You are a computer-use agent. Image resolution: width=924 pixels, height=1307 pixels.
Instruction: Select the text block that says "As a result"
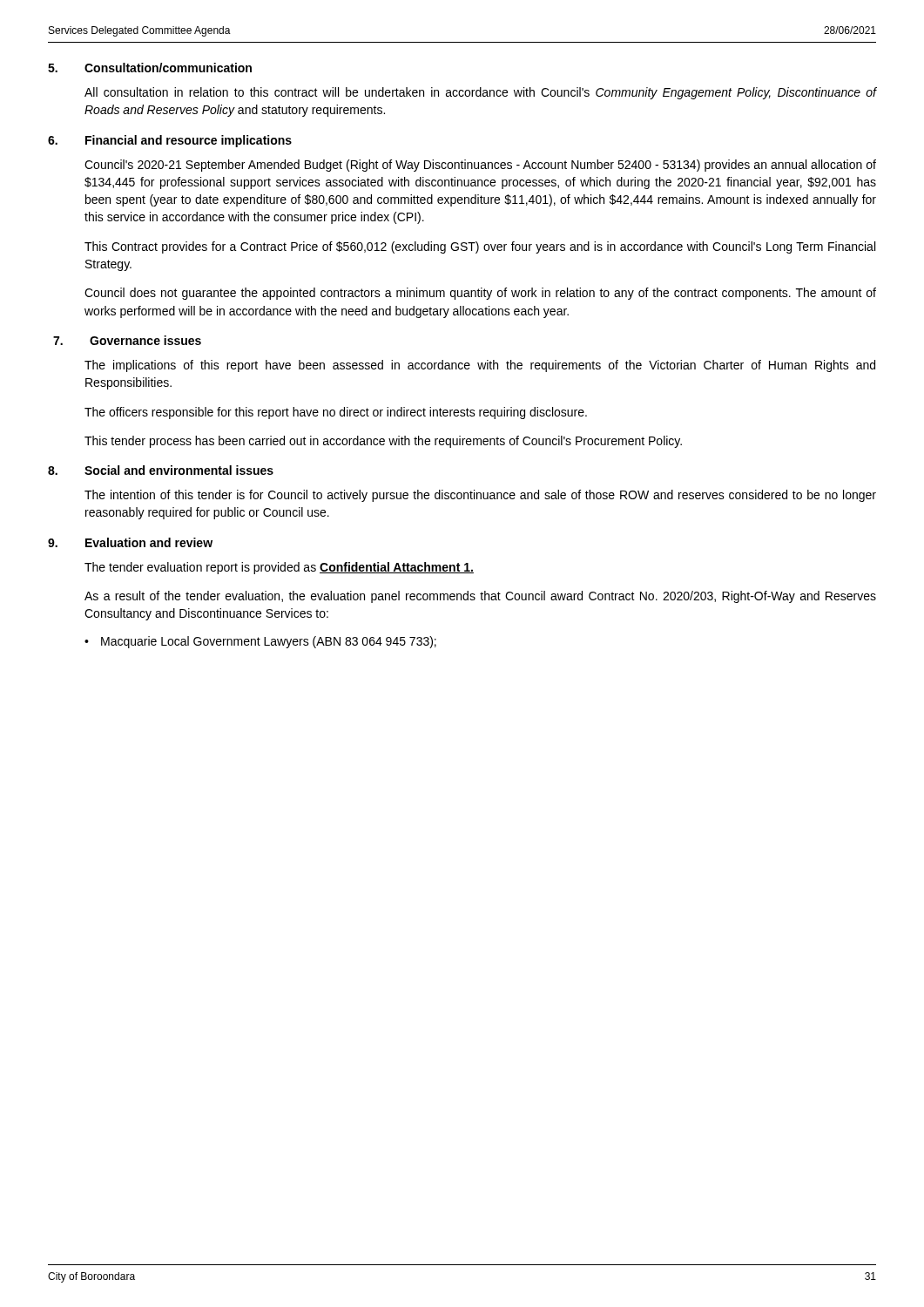coord(480,605)
